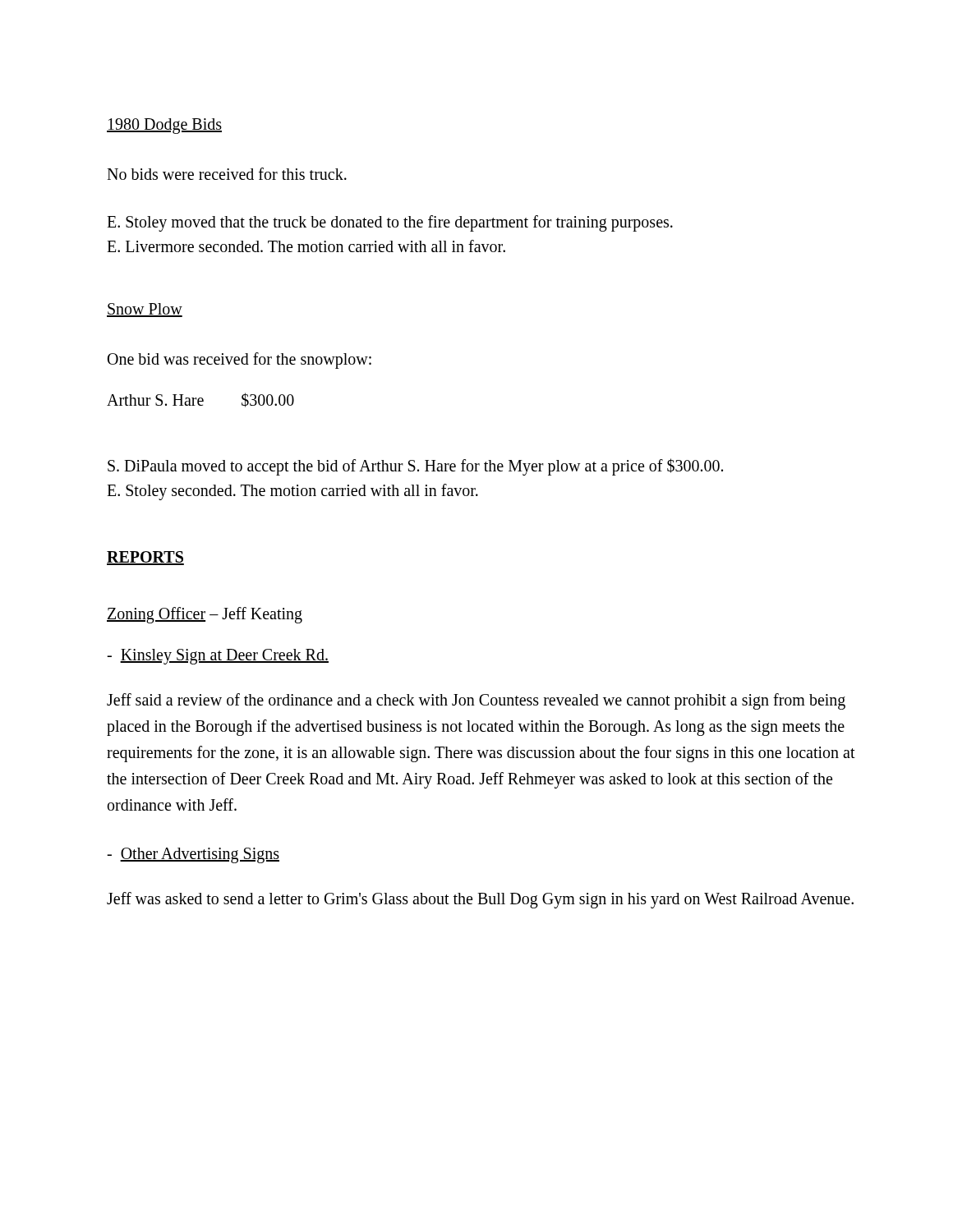Screen dimensions: 1232x953
Task: Locate the text that reads "Zoning Officer – Jeff Keating"
Action: pyautogui.click(x=205, y=614)
